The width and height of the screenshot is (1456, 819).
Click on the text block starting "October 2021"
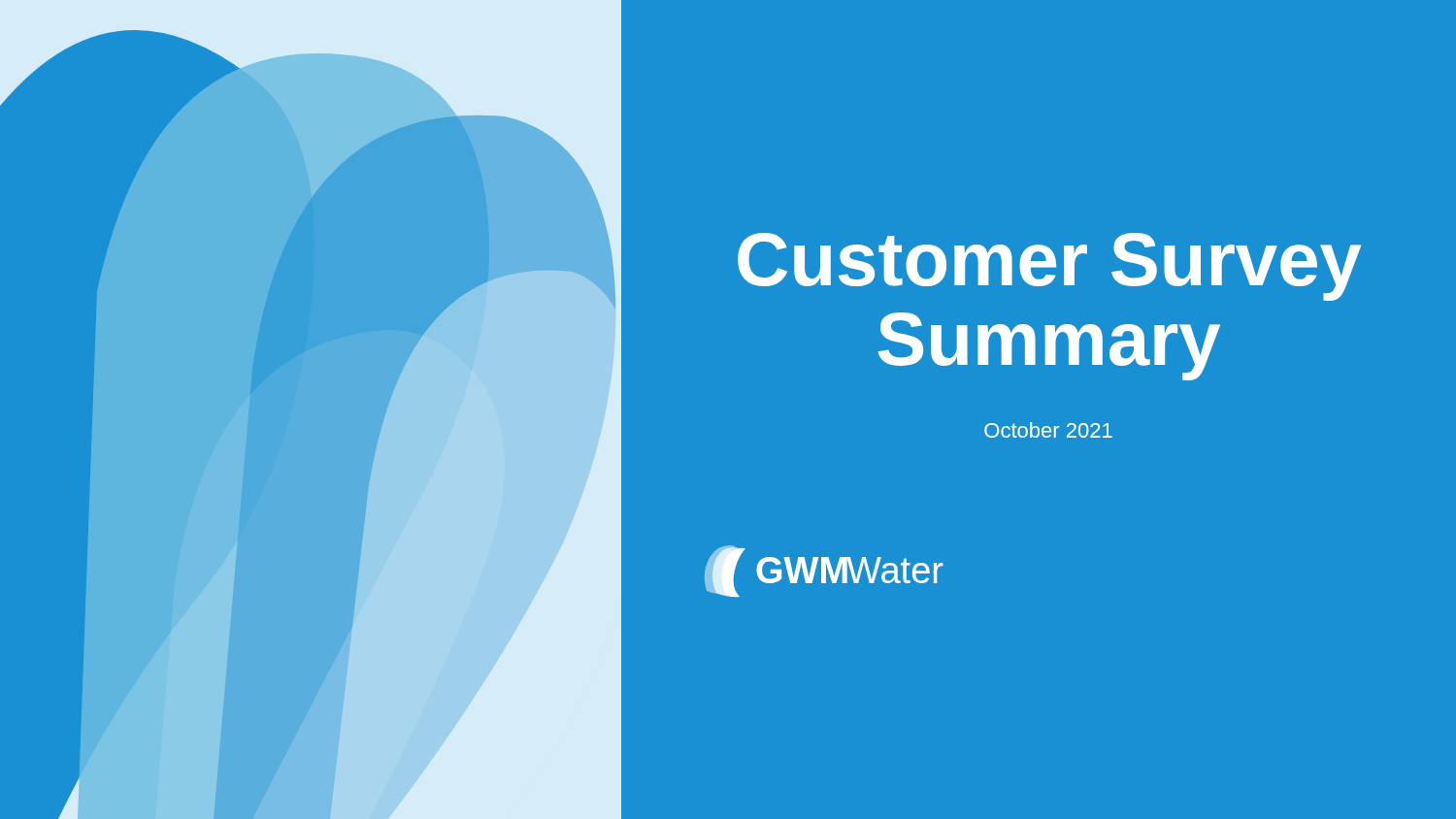click(1048, 430)
